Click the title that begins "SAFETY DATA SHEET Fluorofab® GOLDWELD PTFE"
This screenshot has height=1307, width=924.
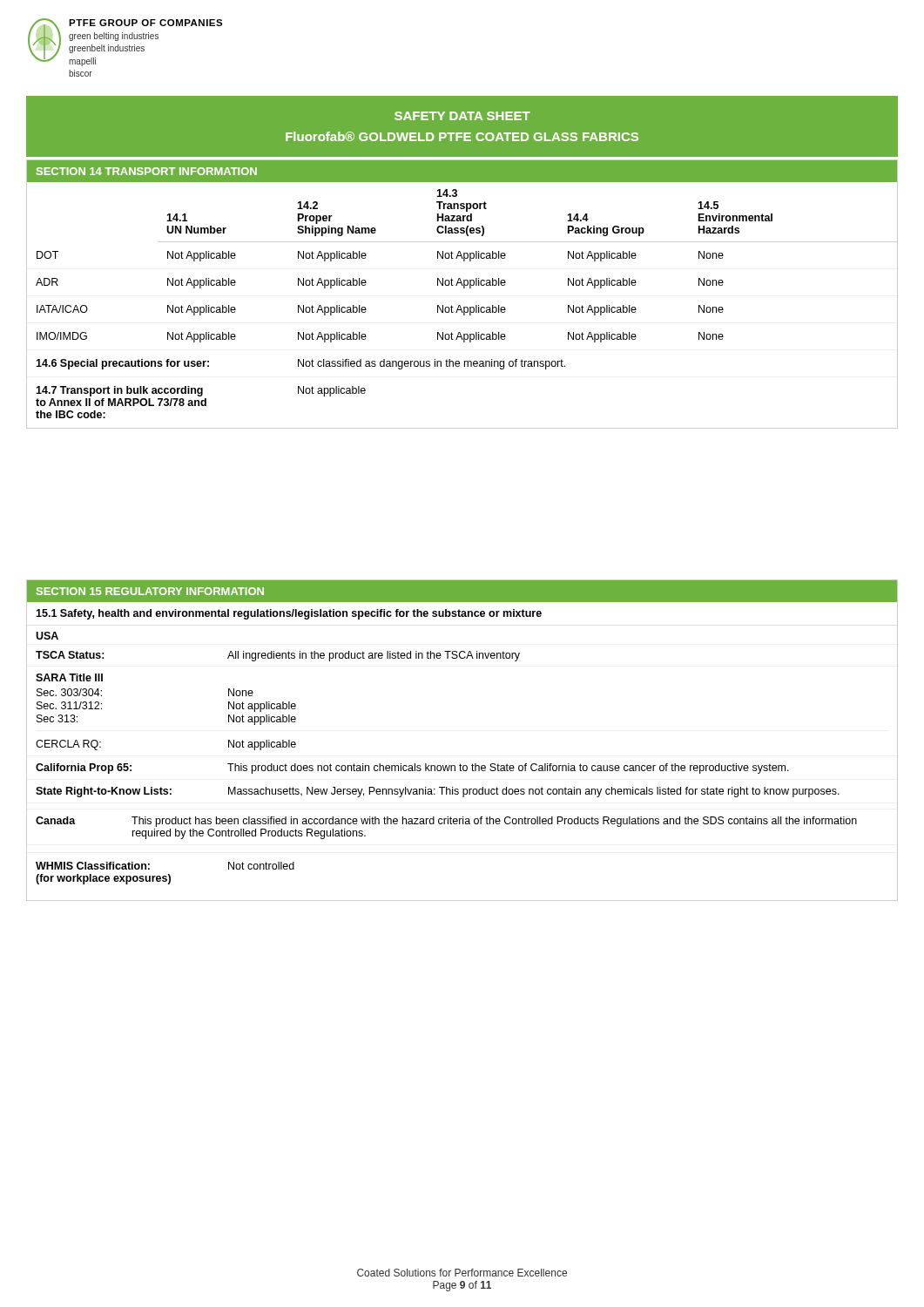(462, 126)
